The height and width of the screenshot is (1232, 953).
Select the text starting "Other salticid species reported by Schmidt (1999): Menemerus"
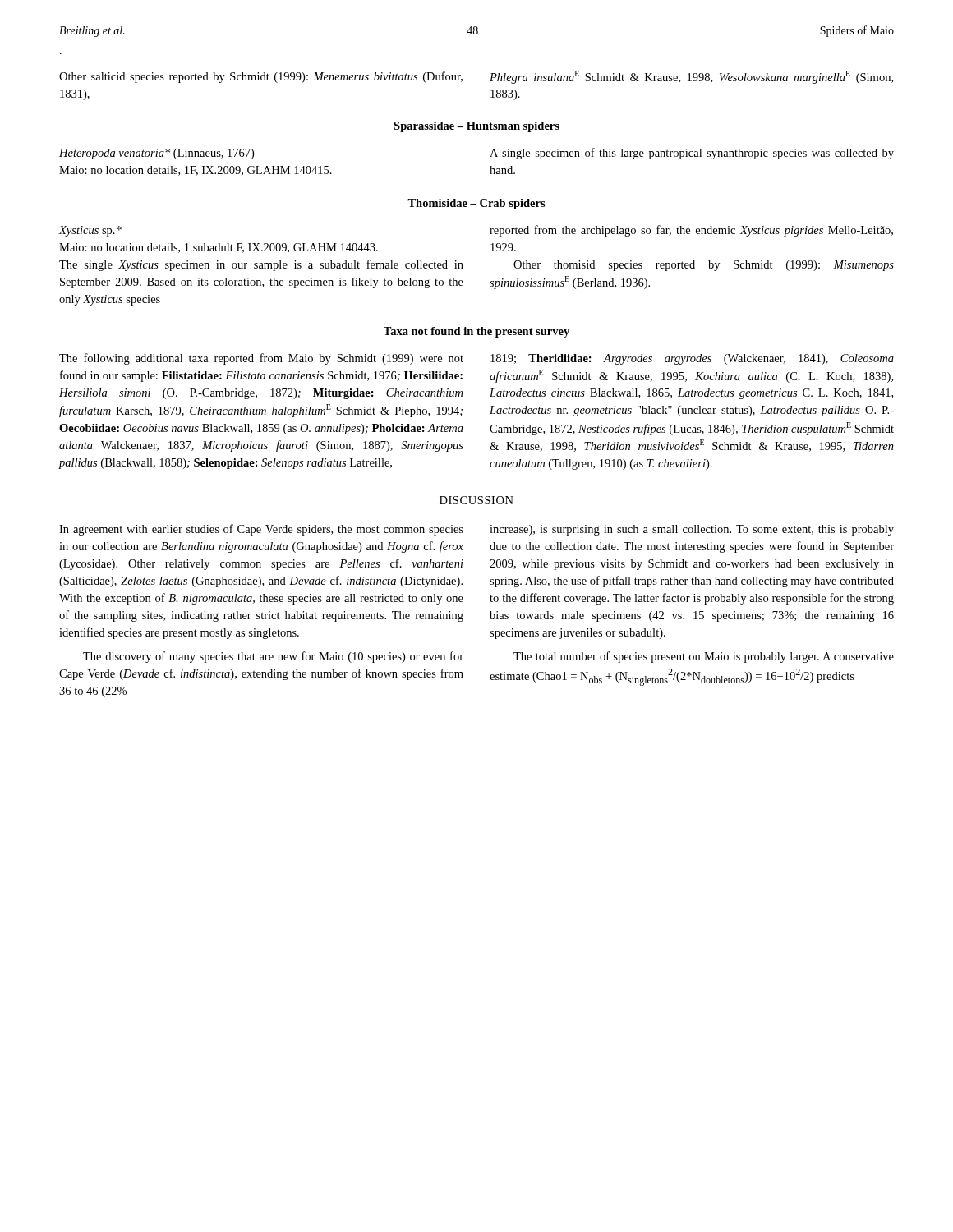[261, 85]
